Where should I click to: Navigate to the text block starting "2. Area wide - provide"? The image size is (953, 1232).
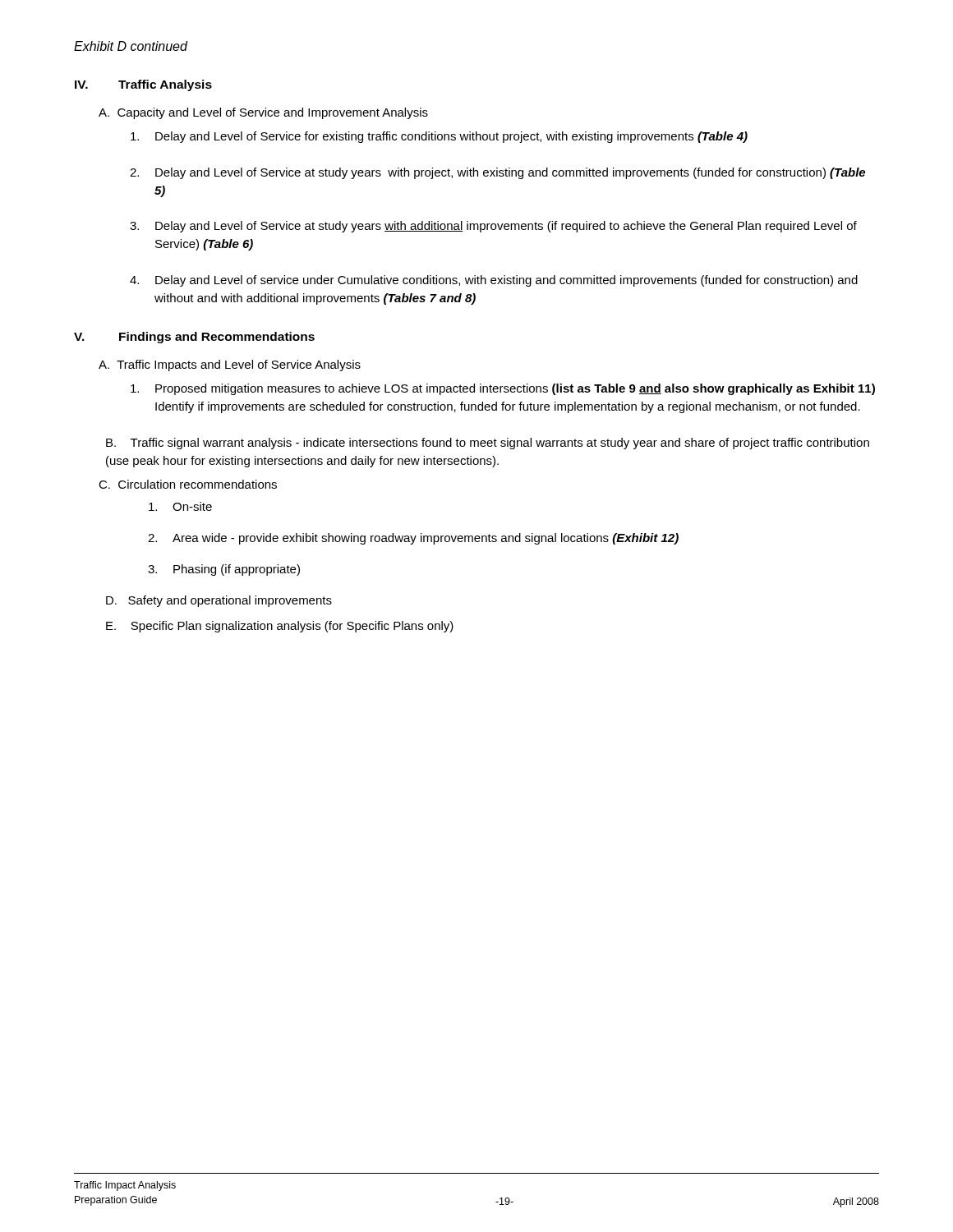pyautogui.click(x=513, y=538)
